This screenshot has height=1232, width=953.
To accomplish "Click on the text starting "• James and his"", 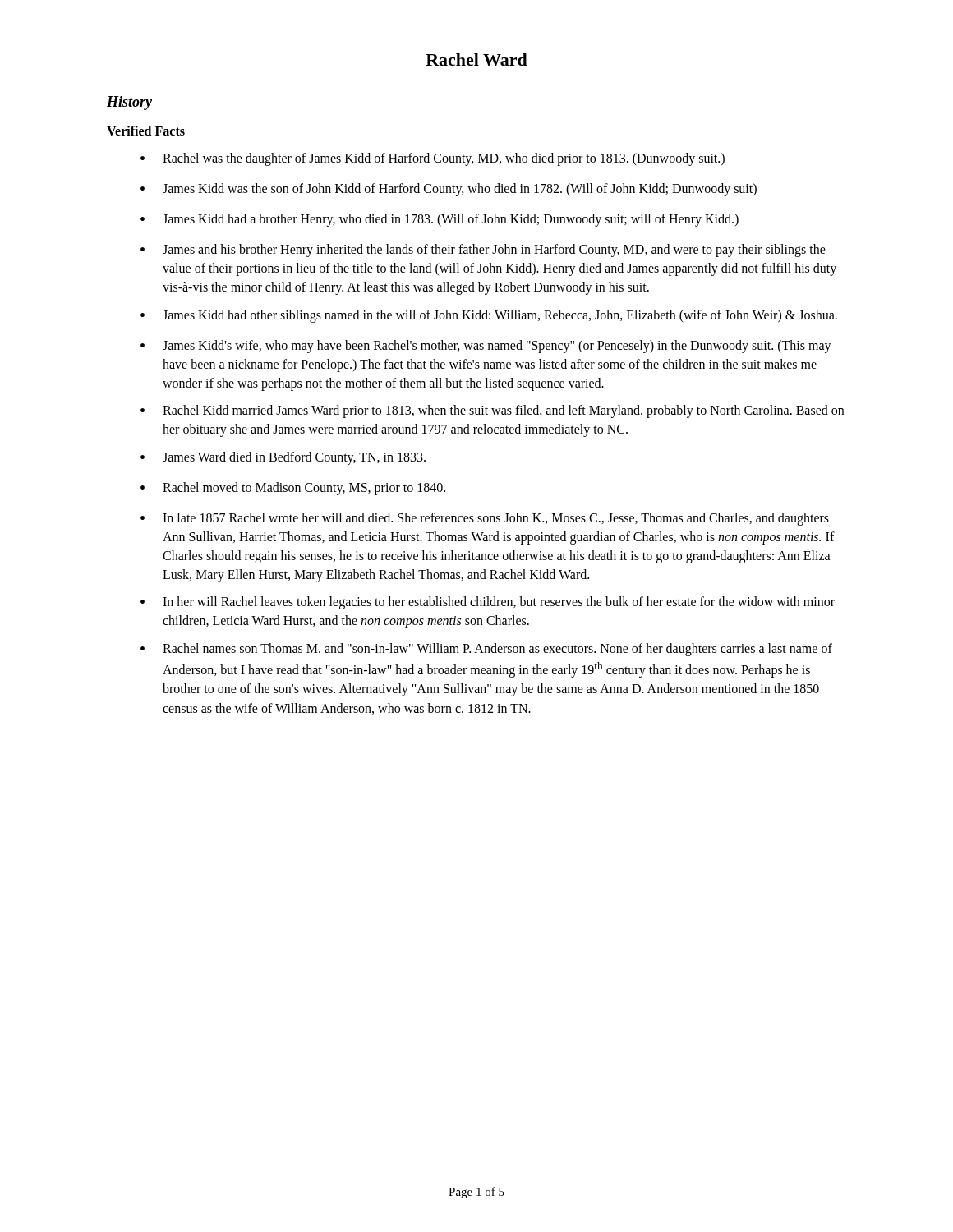I will (493, 268).
